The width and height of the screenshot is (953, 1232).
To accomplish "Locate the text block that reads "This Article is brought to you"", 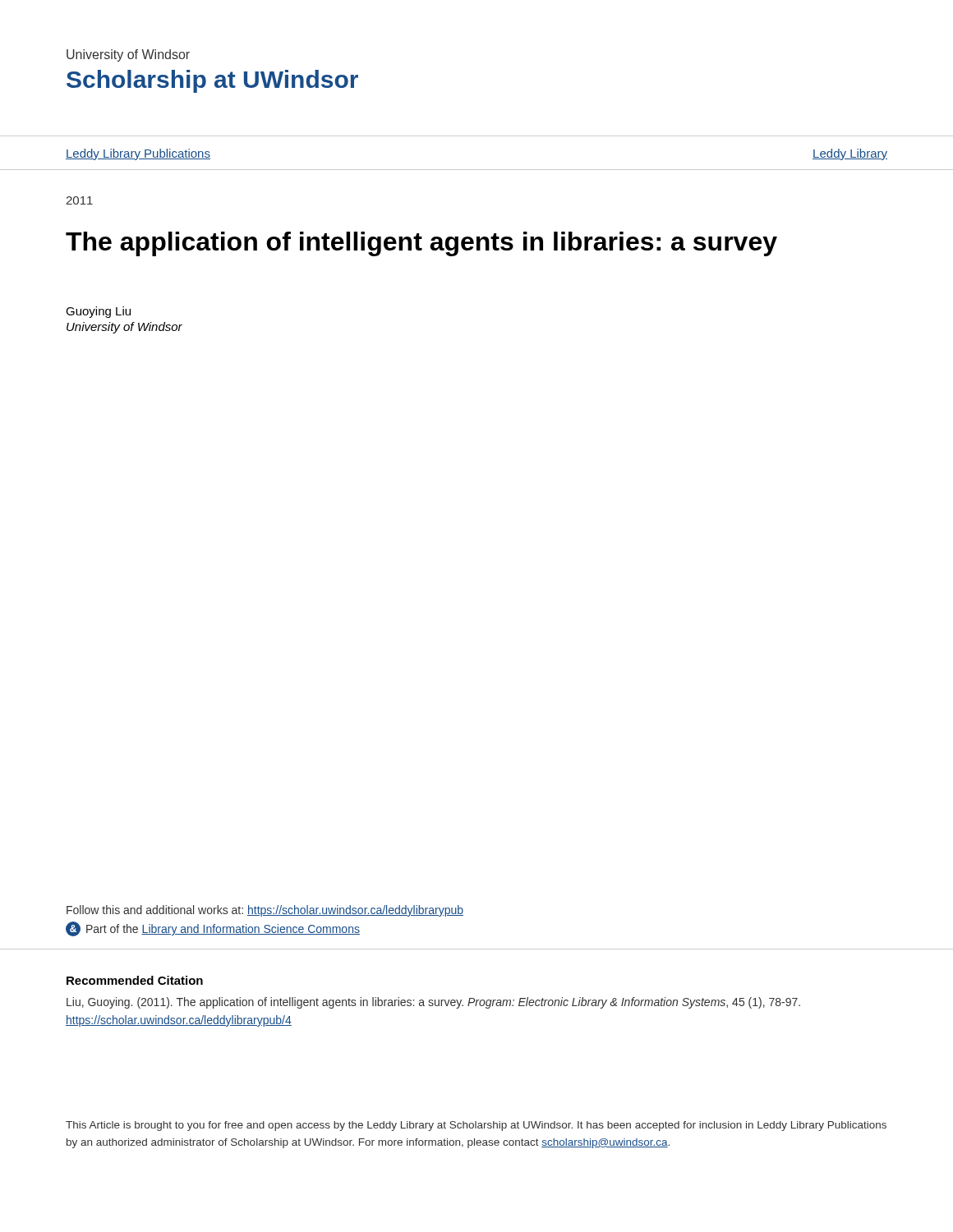I will [x=476, y=1133].
